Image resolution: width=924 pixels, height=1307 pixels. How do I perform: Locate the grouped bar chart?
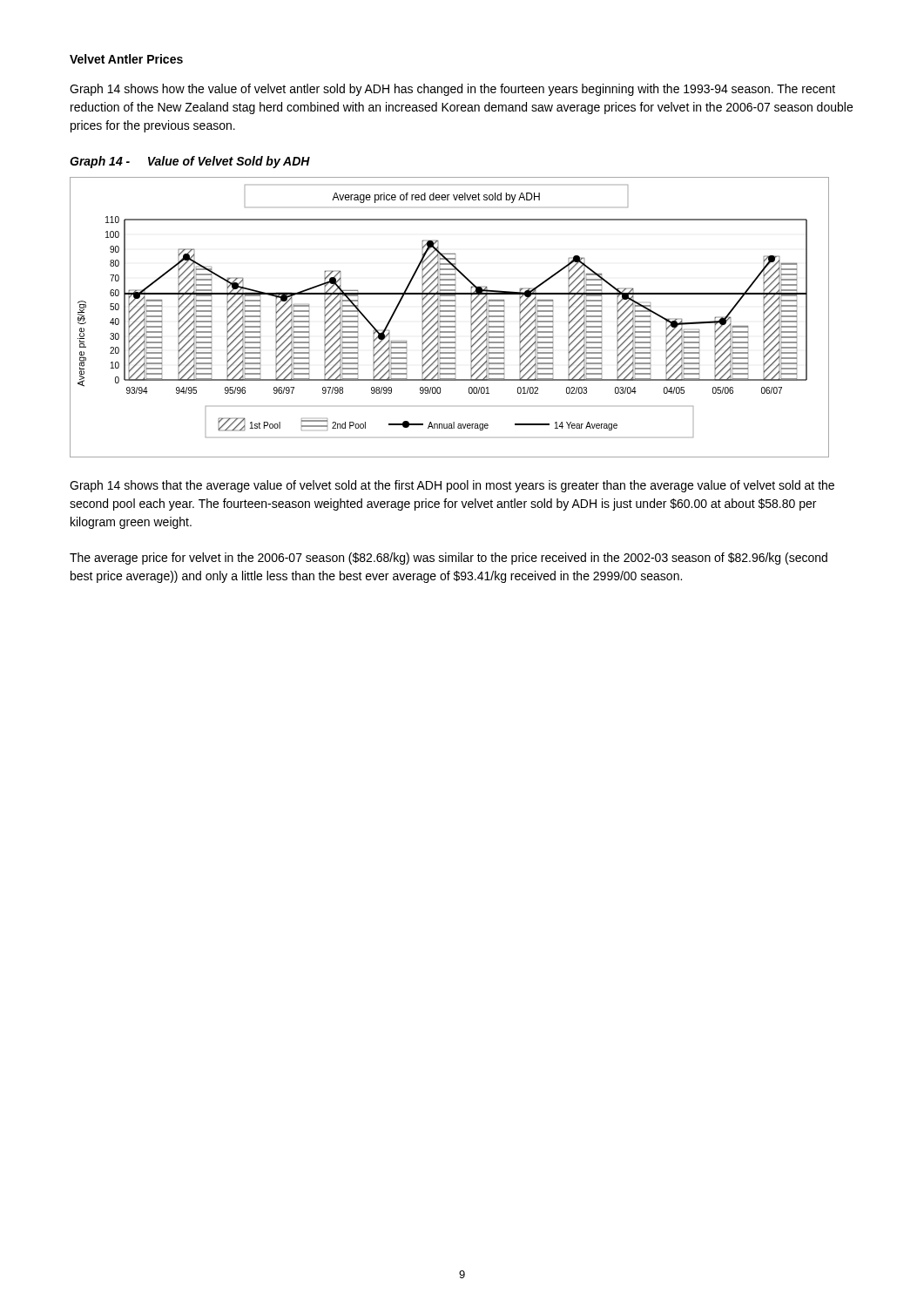(449, 317)
